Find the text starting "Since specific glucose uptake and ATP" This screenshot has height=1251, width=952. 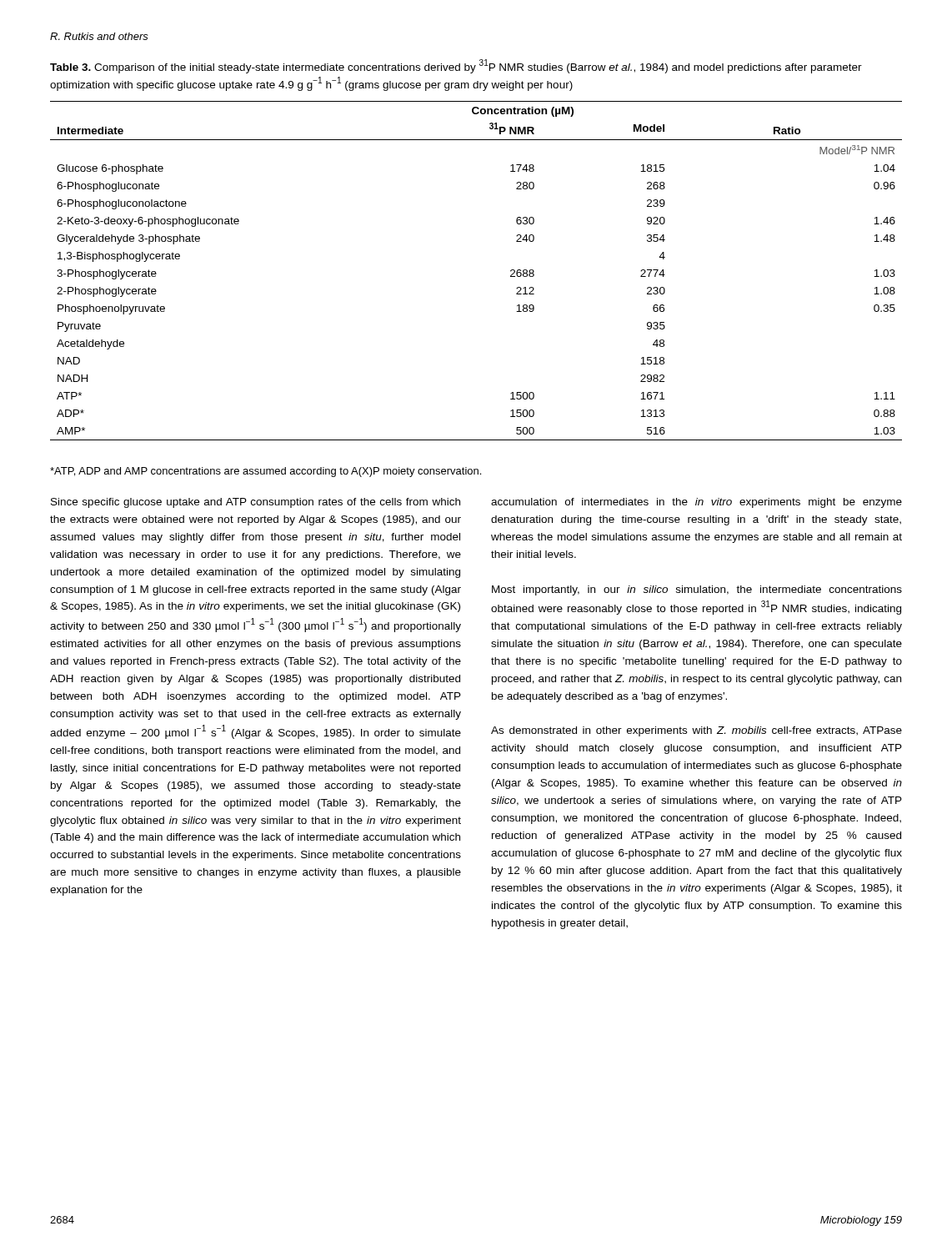255,696
